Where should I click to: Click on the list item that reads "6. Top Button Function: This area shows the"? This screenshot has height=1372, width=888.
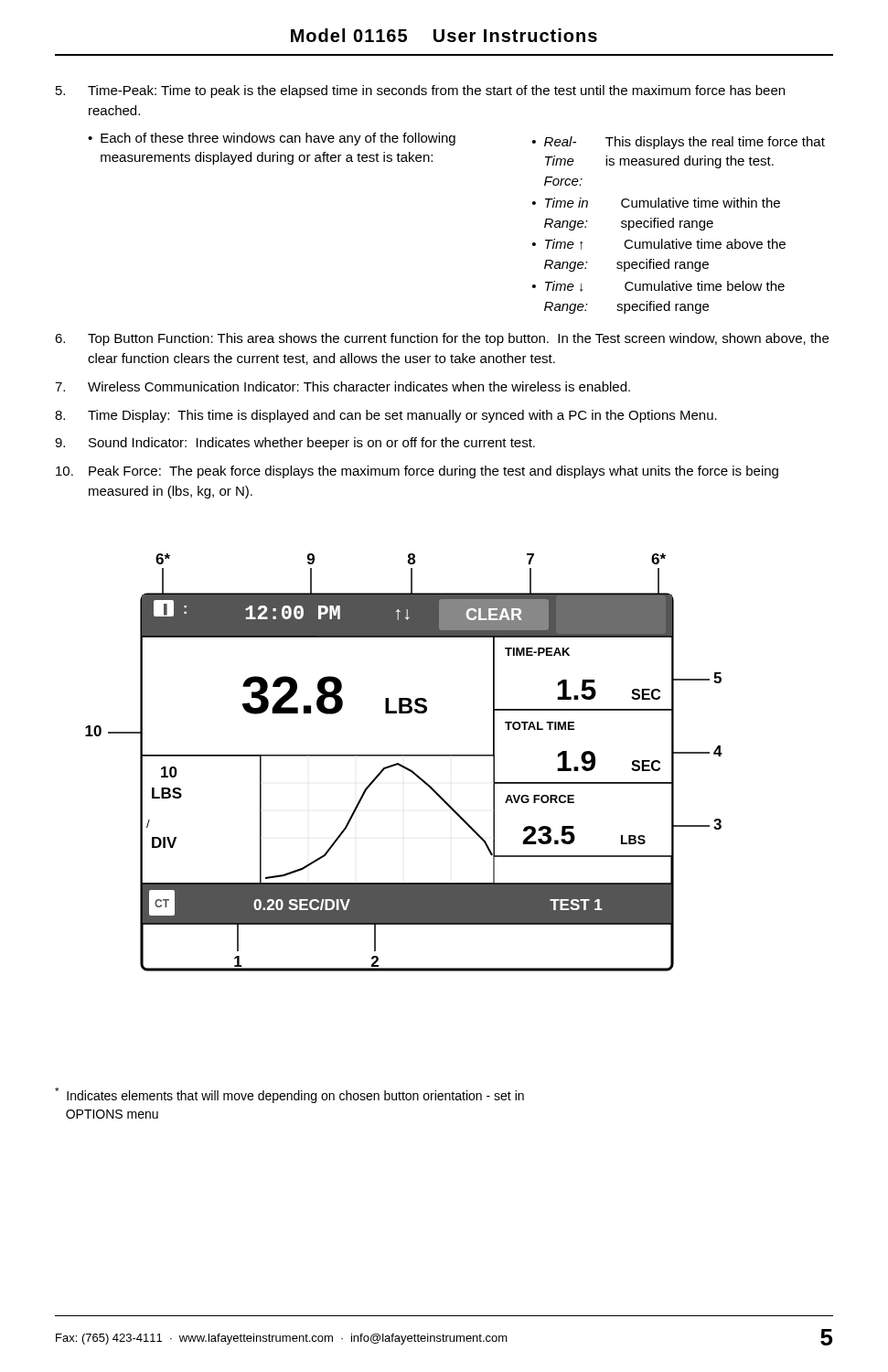coord(444,348)
